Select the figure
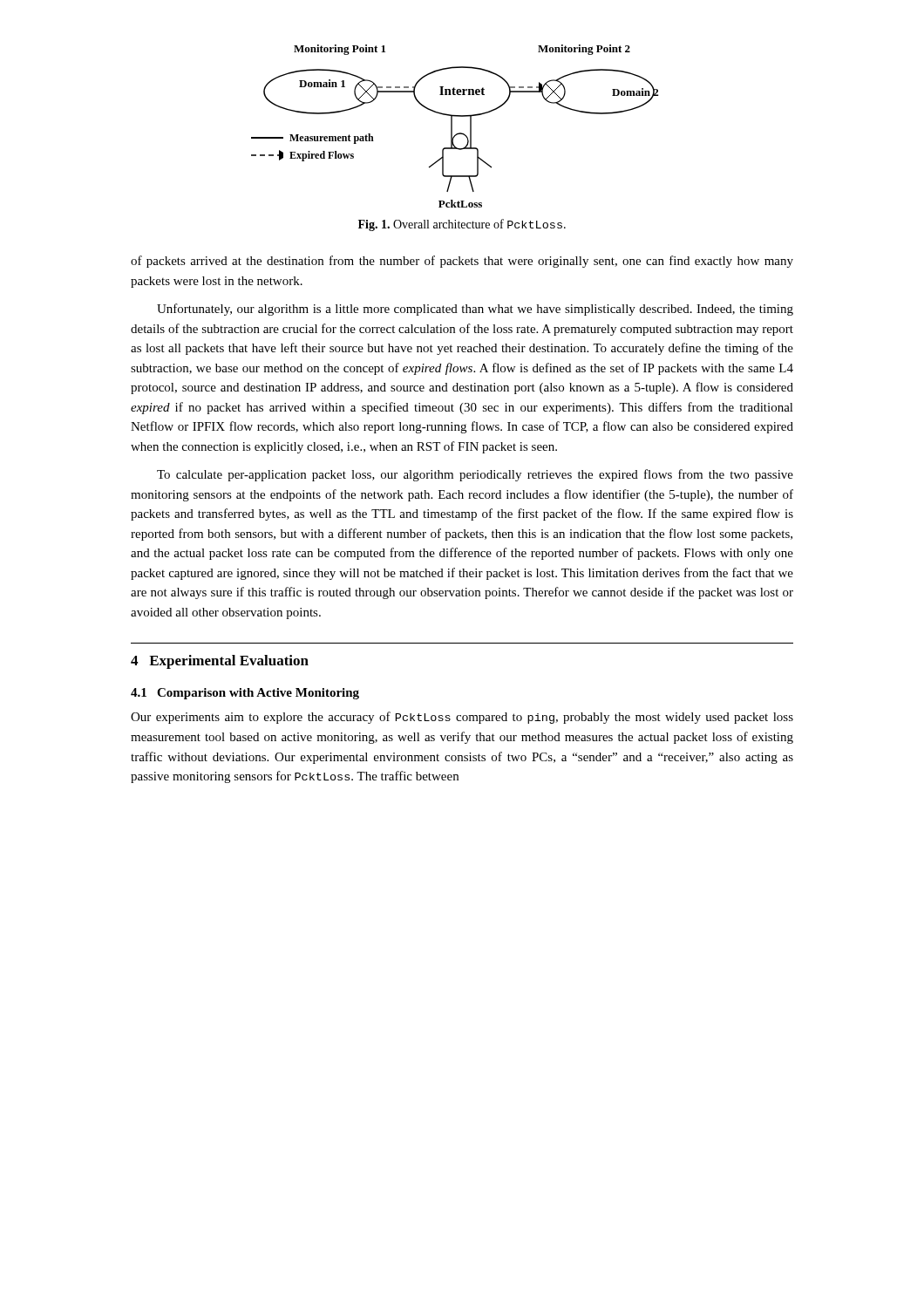Image resolution: width=924 pixels, height=1308 pixels. (462, 124)
